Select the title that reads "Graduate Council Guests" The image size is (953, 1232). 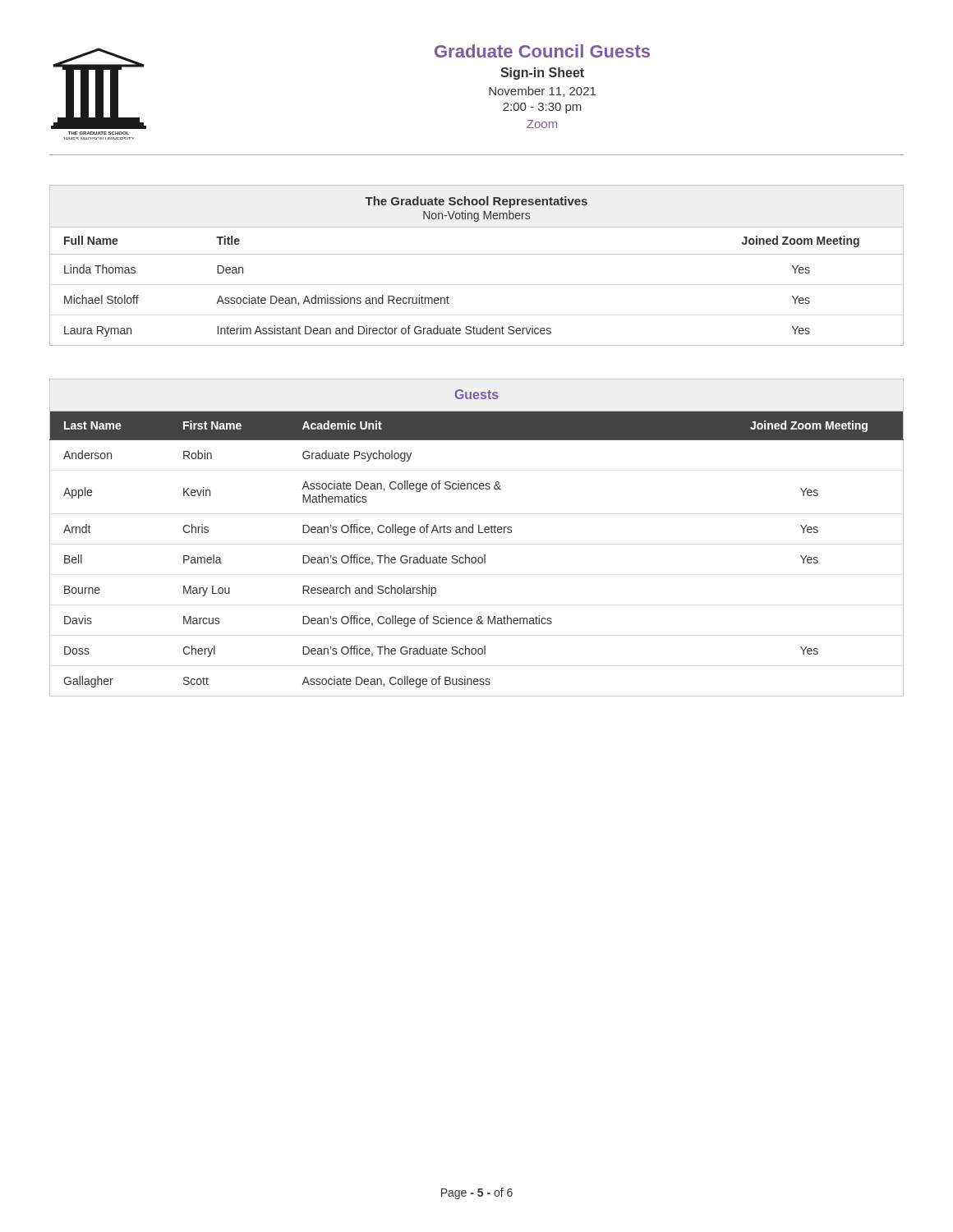(542, 51)
